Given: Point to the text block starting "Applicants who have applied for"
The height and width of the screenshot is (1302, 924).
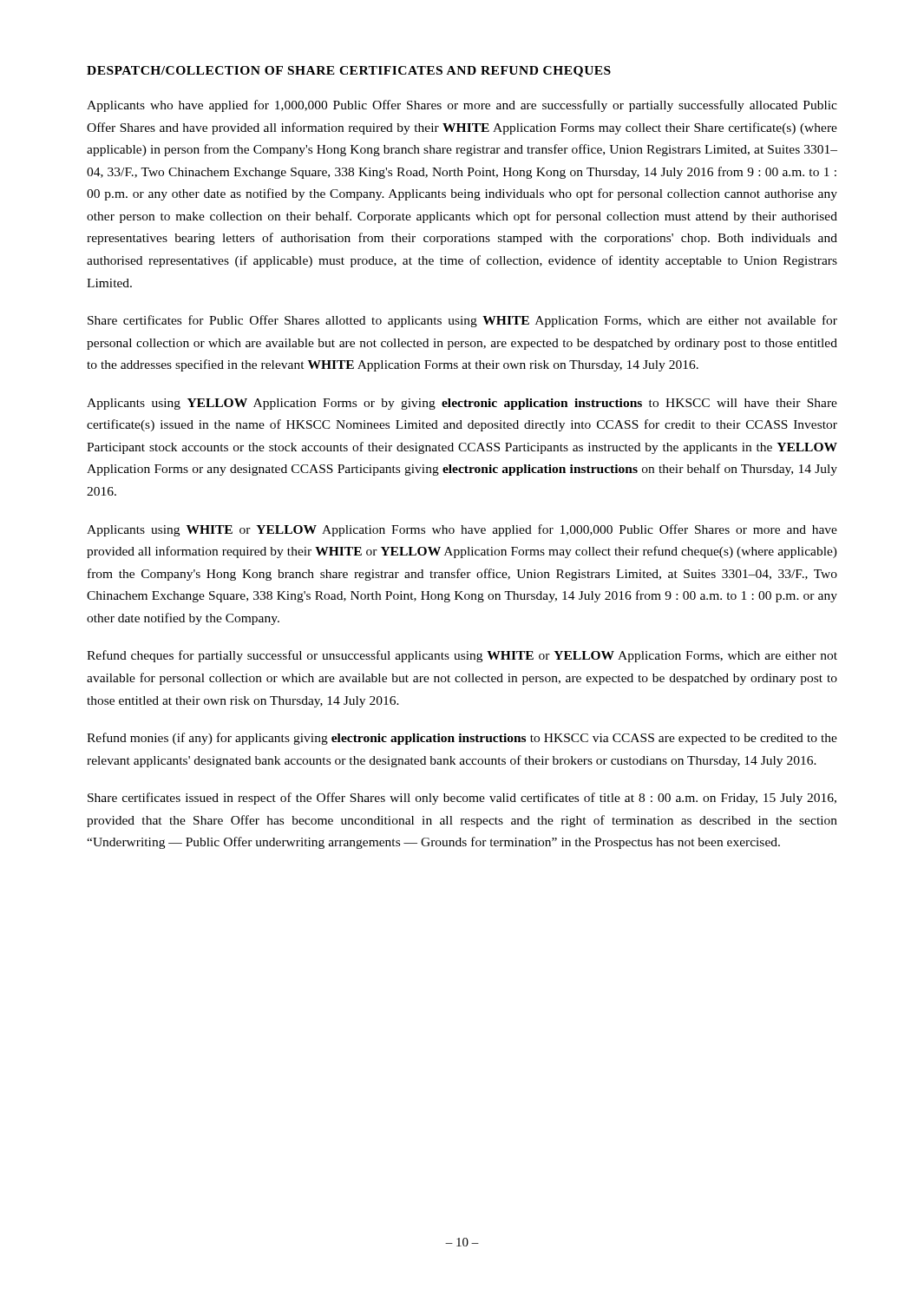Looking at the screenshot, I should [462, 193].
